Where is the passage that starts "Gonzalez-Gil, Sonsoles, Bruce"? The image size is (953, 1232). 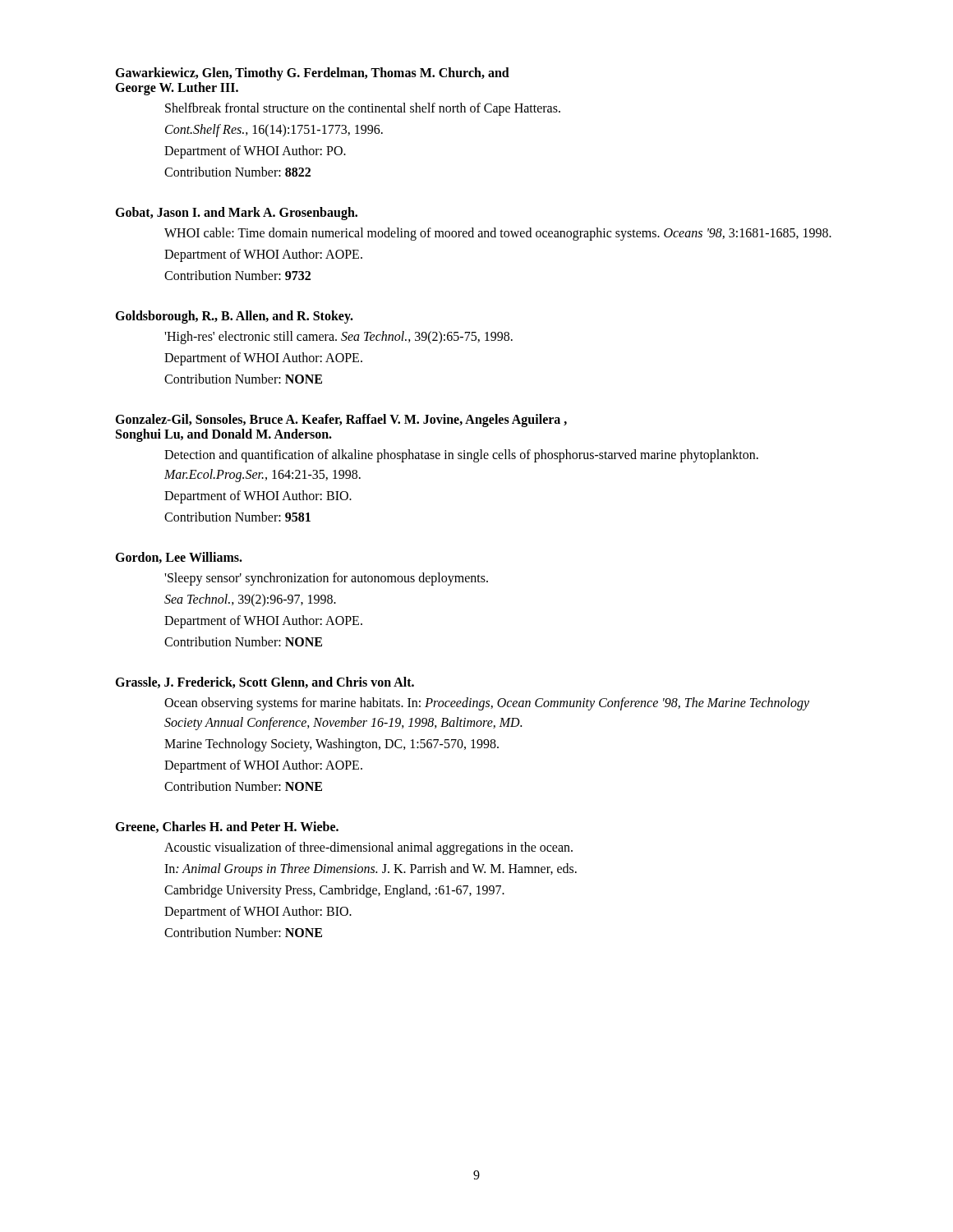pyautogui.click(x=476, y=470)
